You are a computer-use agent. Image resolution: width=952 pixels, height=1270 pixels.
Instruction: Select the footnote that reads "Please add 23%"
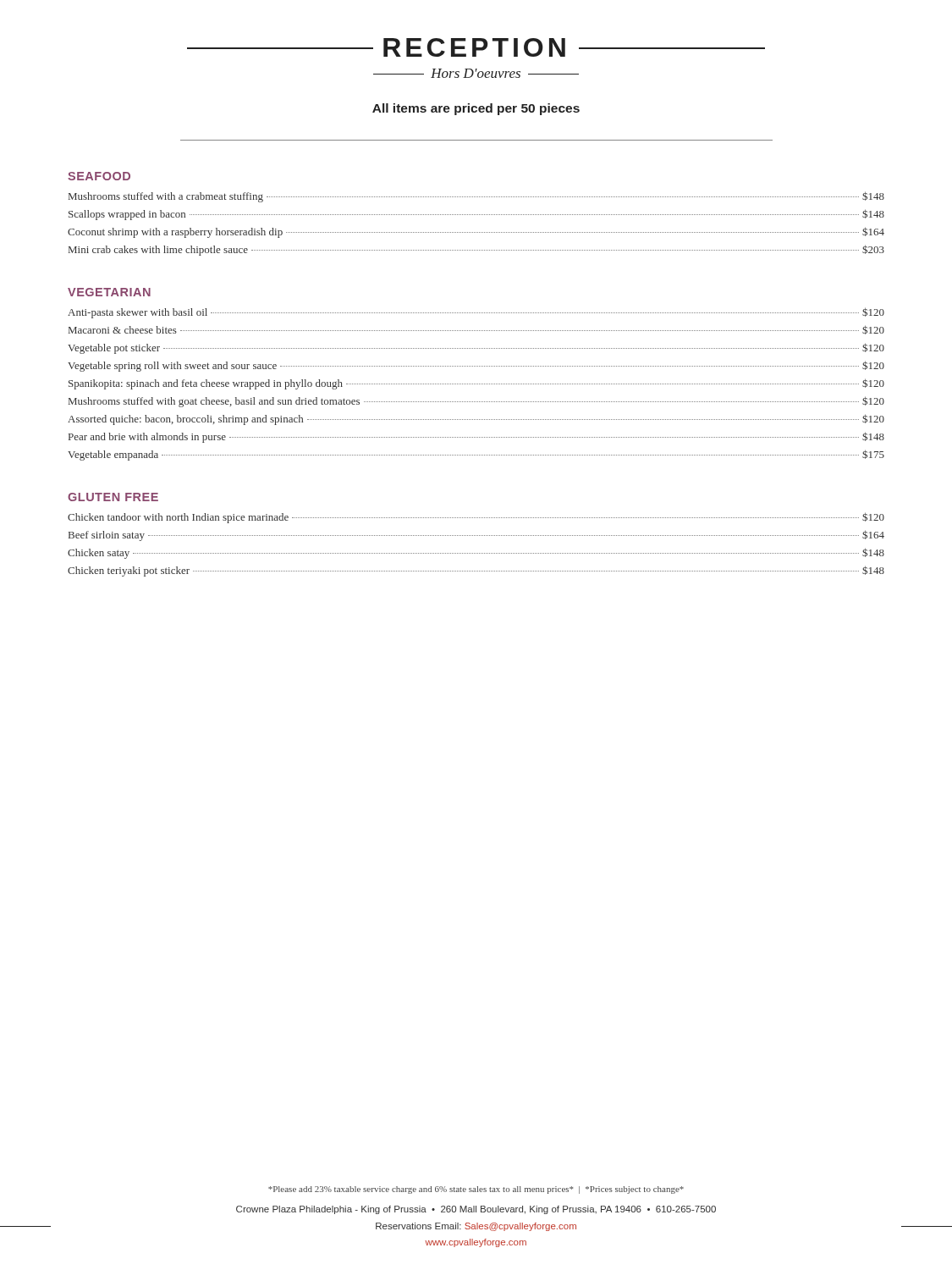476,1189
